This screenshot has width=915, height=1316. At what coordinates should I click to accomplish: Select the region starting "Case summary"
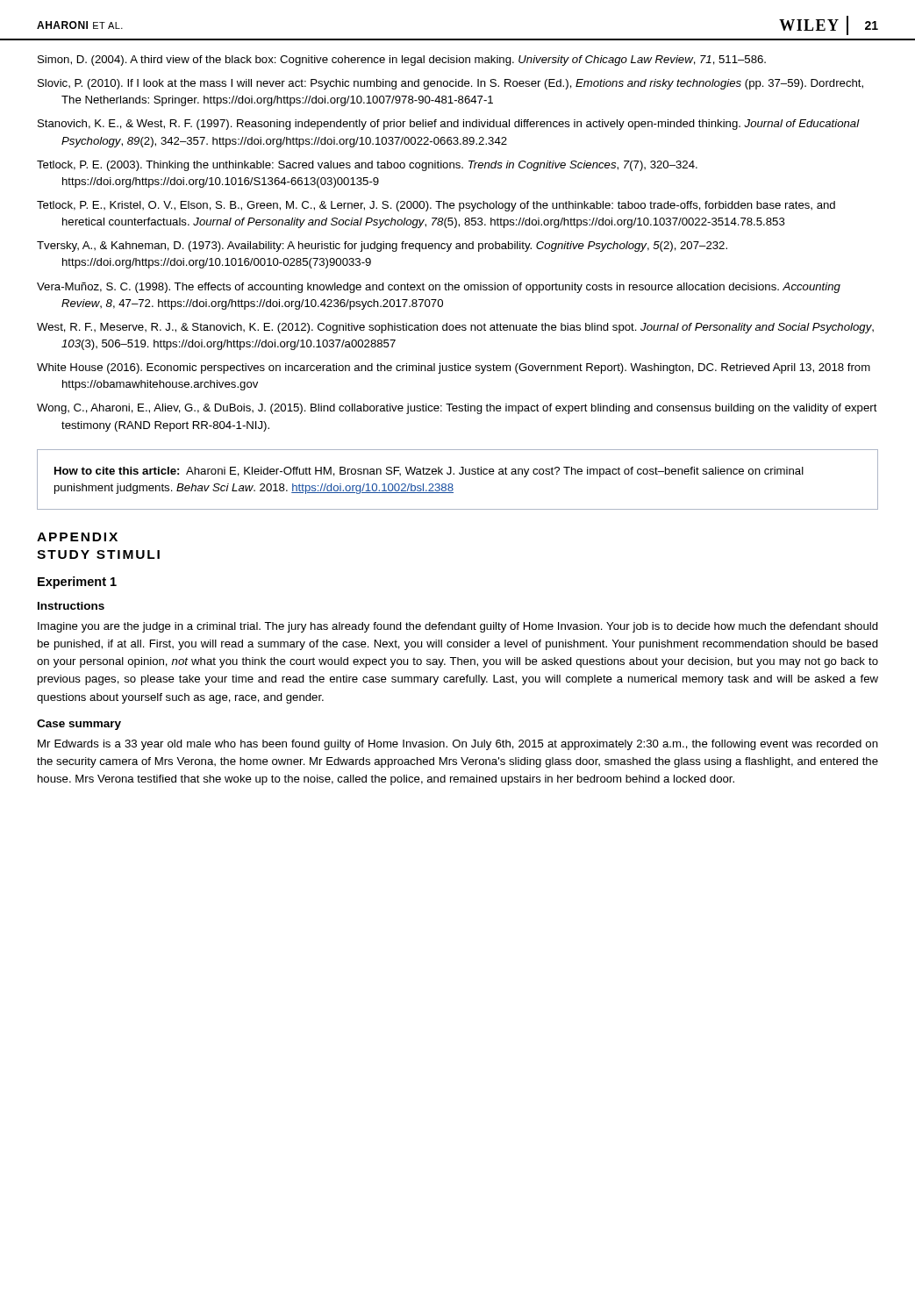click(x=79, y=723)
